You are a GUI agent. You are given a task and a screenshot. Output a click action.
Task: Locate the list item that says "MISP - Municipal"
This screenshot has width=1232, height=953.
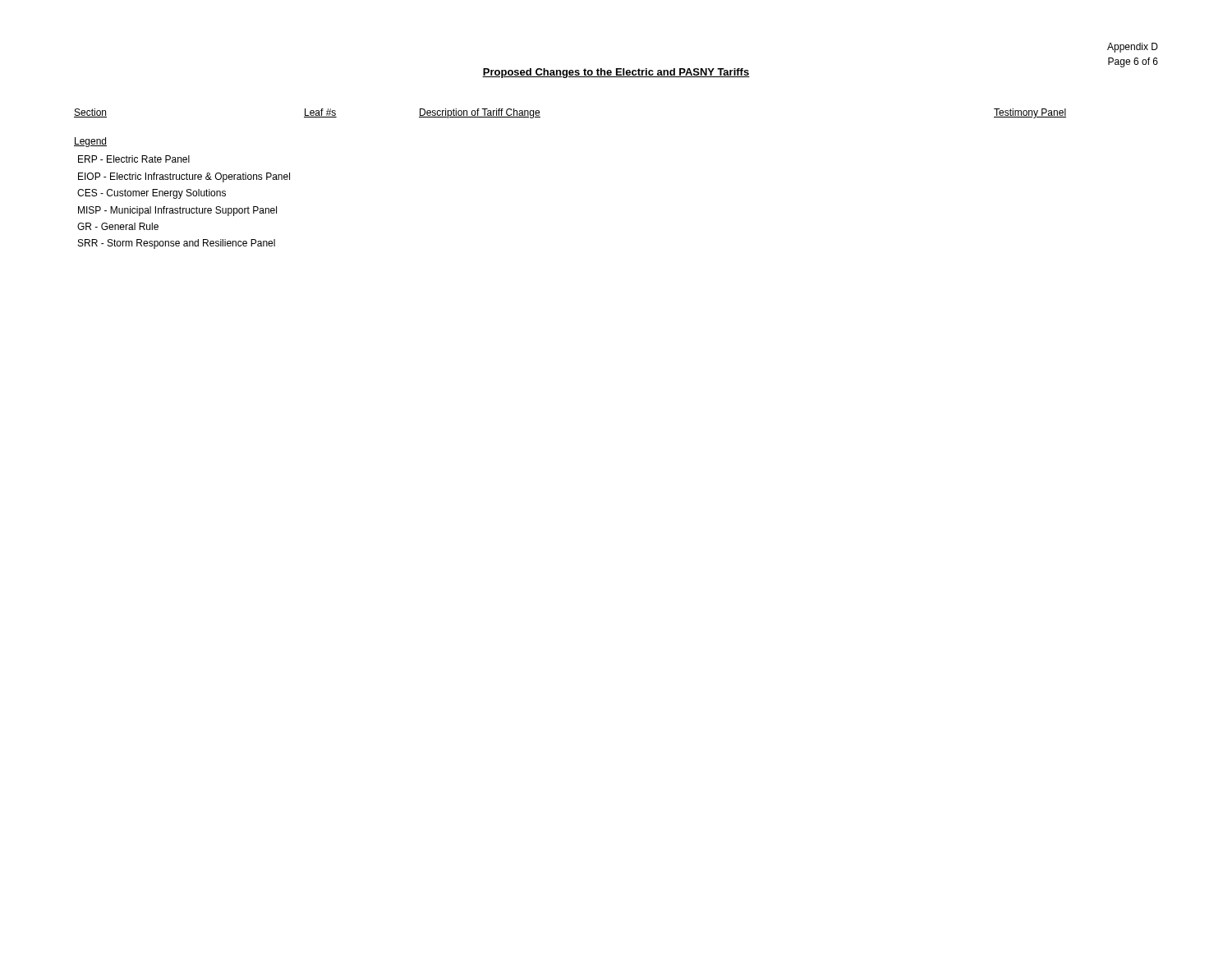pyautogui.click(x=177, y=210)
